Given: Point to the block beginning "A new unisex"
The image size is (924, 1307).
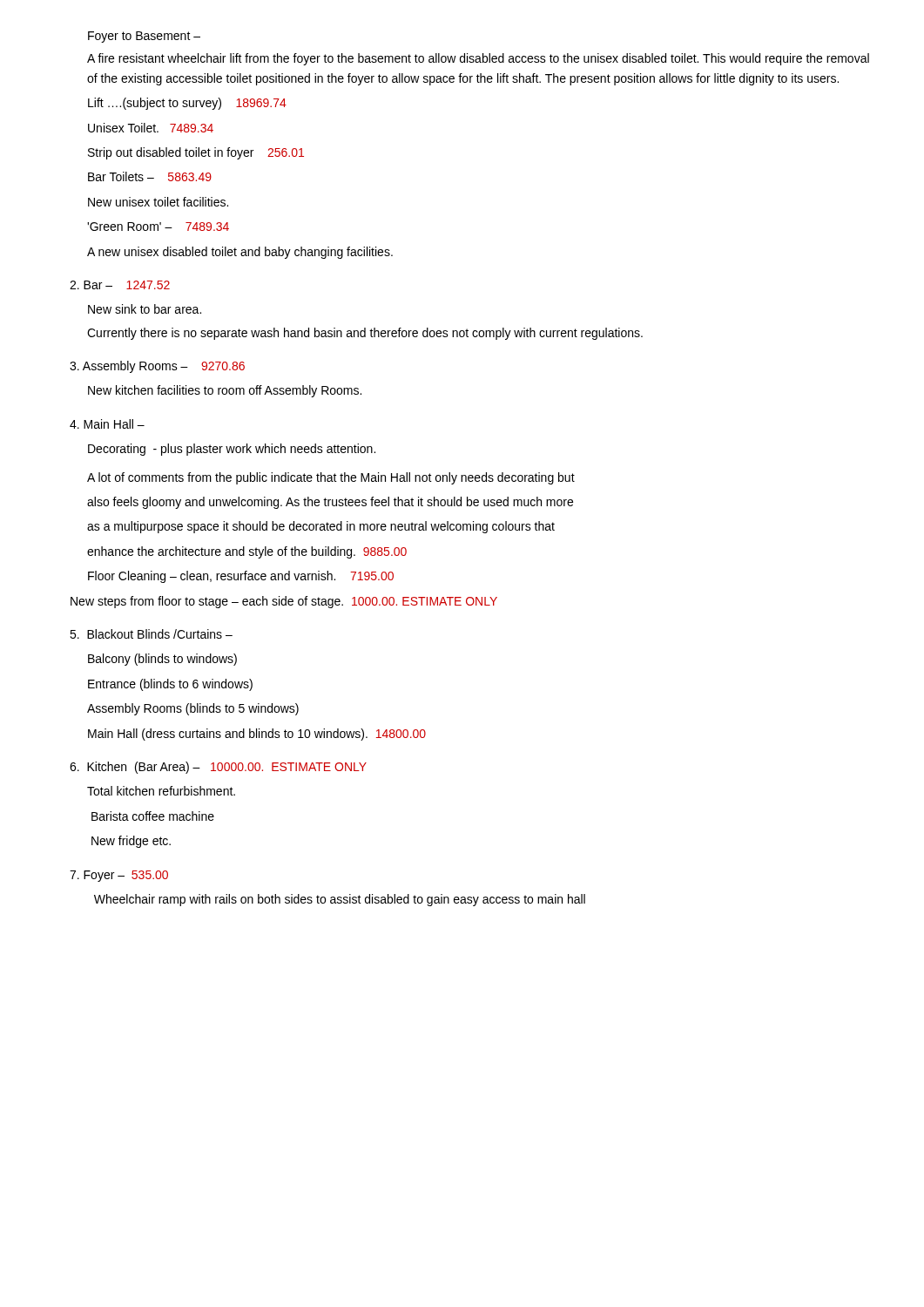Looking at the screenshot, I should (240, 253).
